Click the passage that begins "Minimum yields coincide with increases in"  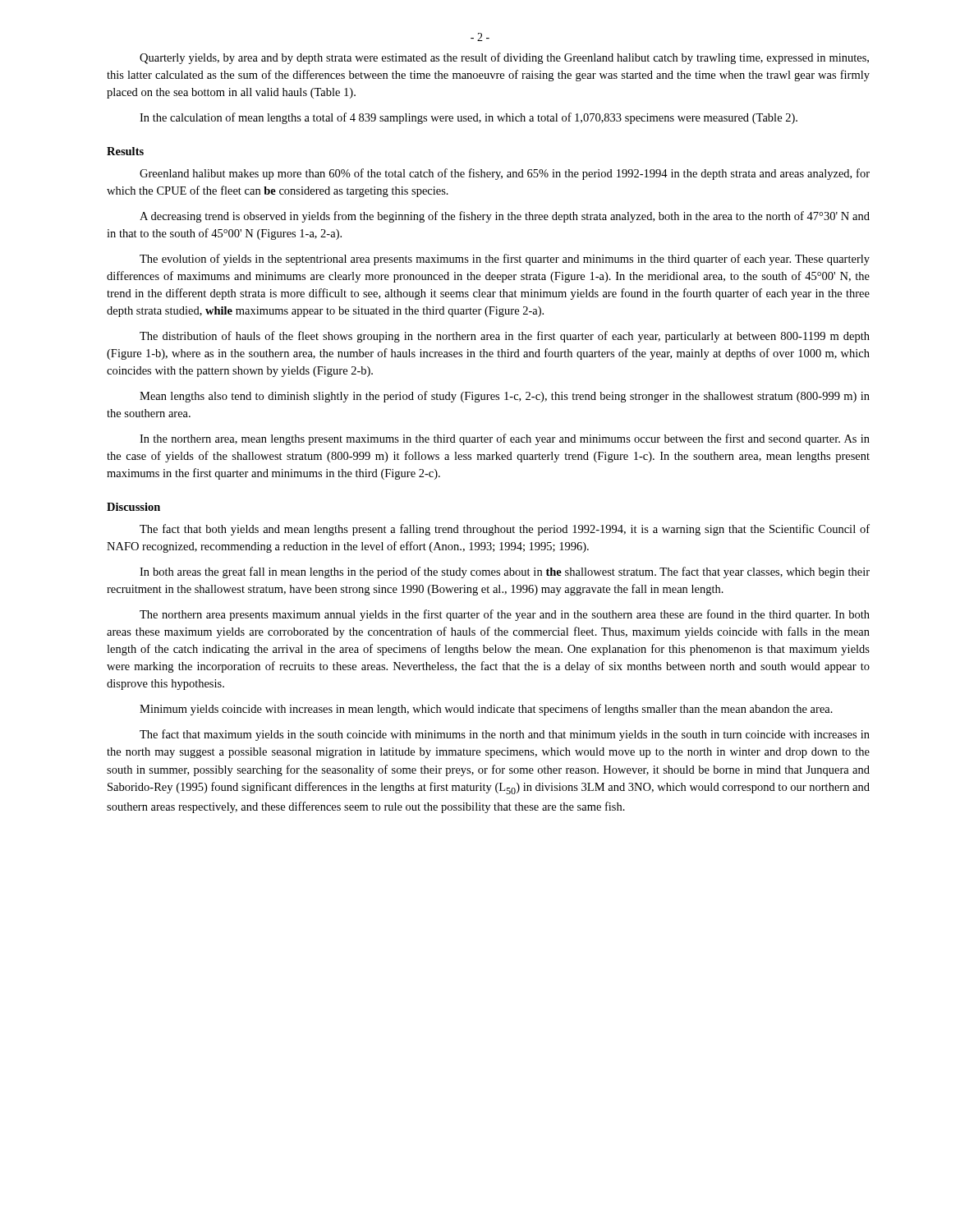tap(488, 710)
